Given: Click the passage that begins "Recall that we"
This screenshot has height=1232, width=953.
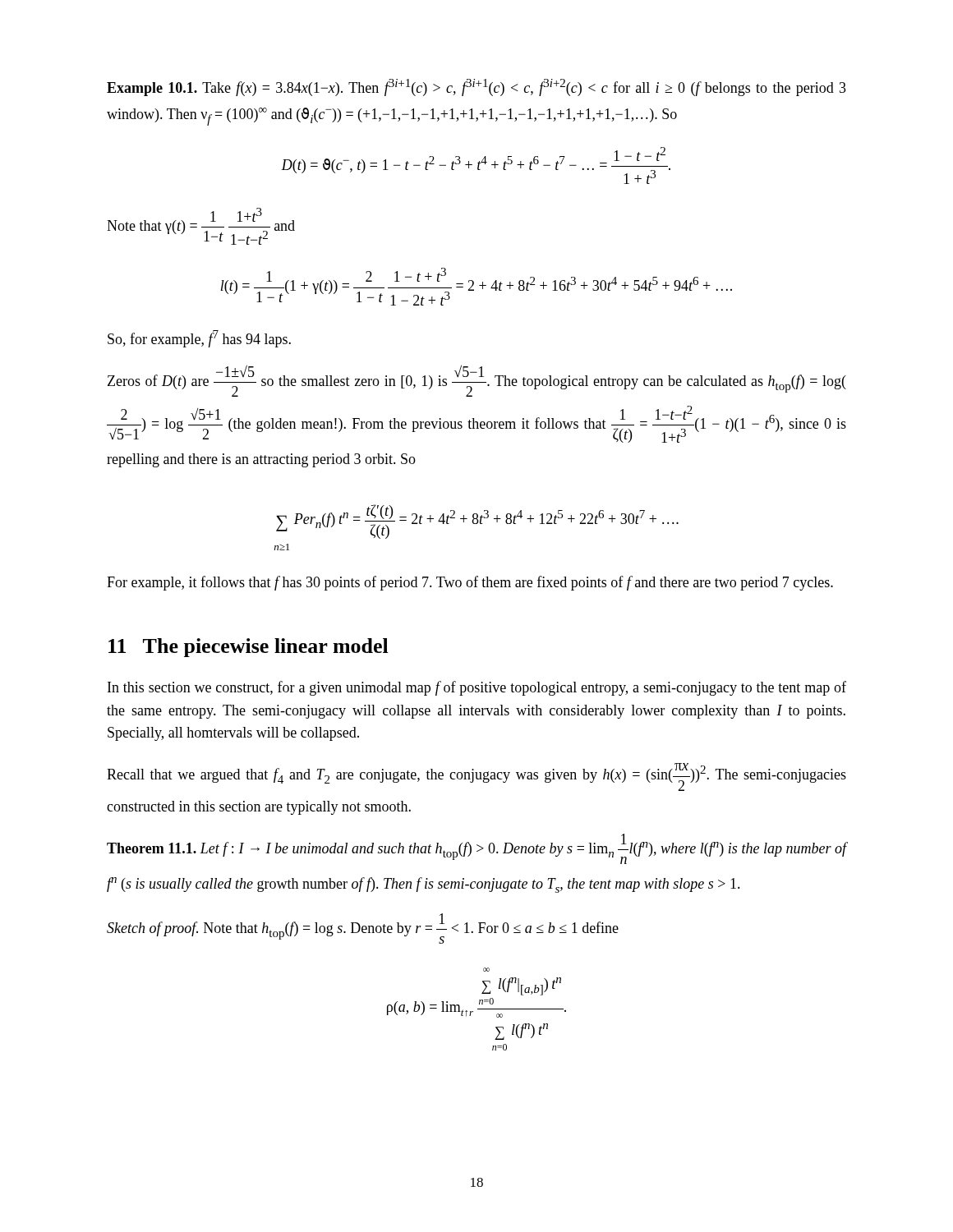Looking at the screenshot, I should pyautogui.click(x=476, y=788).
